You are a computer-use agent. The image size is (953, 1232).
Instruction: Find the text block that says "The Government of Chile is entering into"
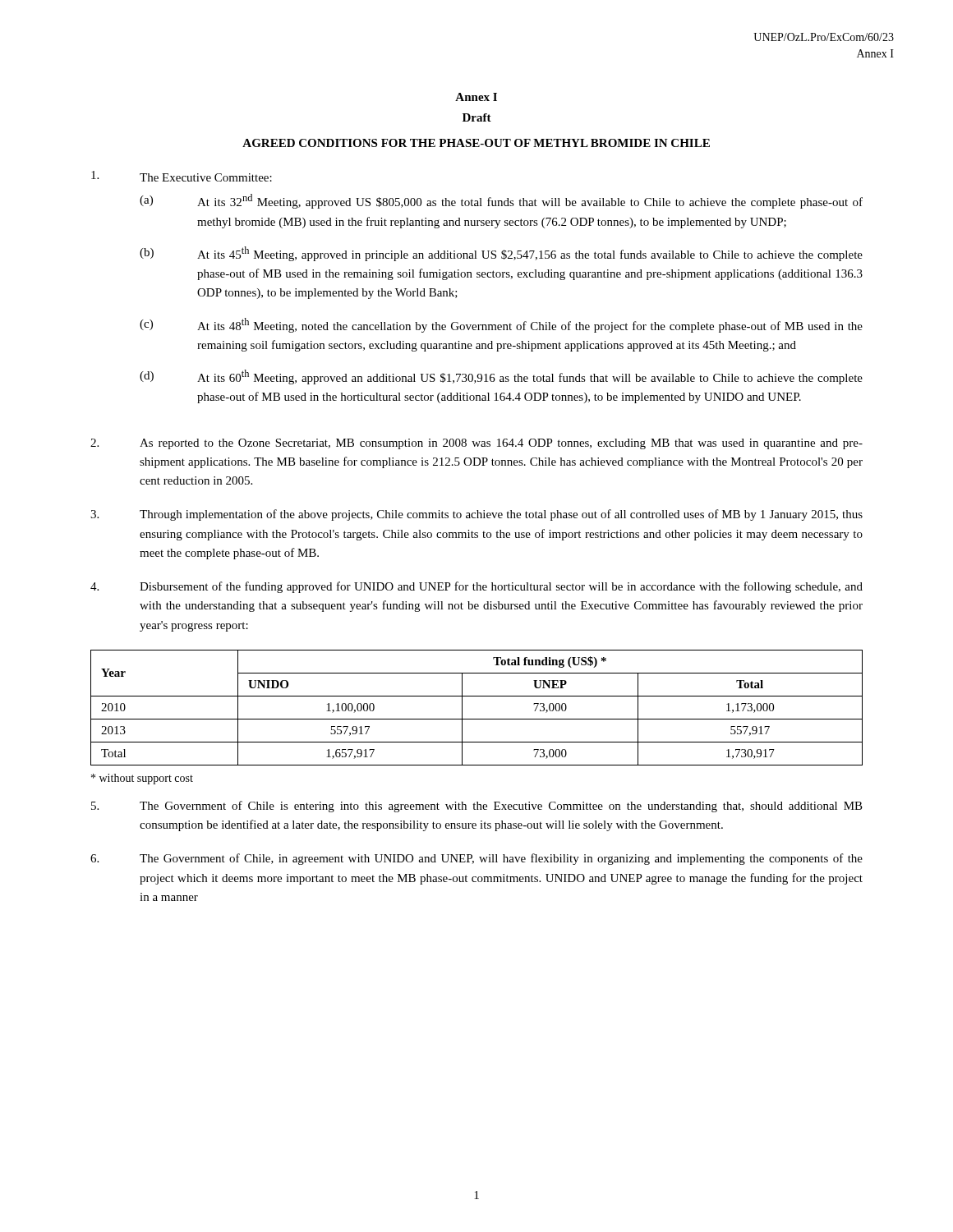point(476,816)
